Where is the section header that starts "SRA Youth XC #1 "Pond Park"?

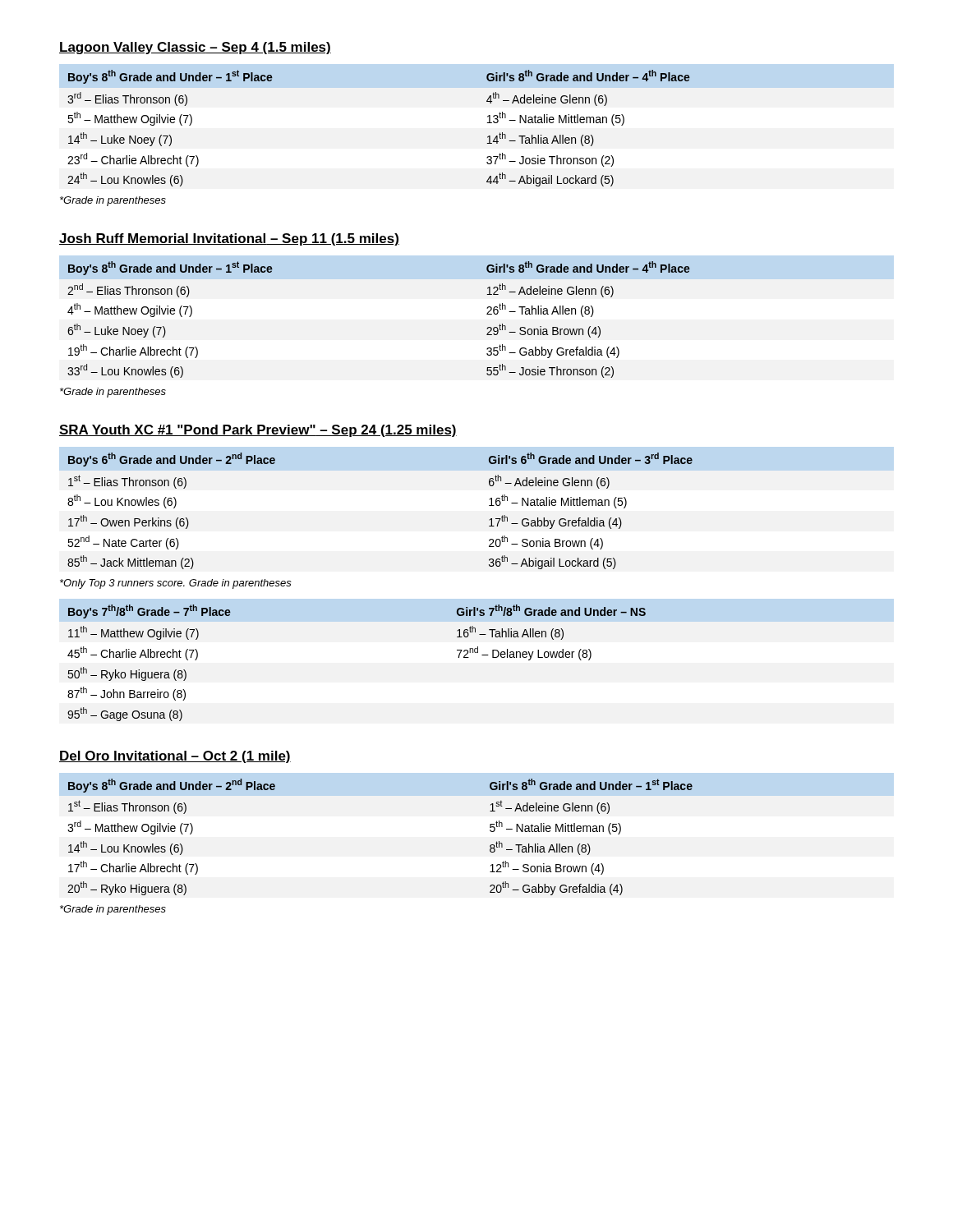click(x=258, y=430)
